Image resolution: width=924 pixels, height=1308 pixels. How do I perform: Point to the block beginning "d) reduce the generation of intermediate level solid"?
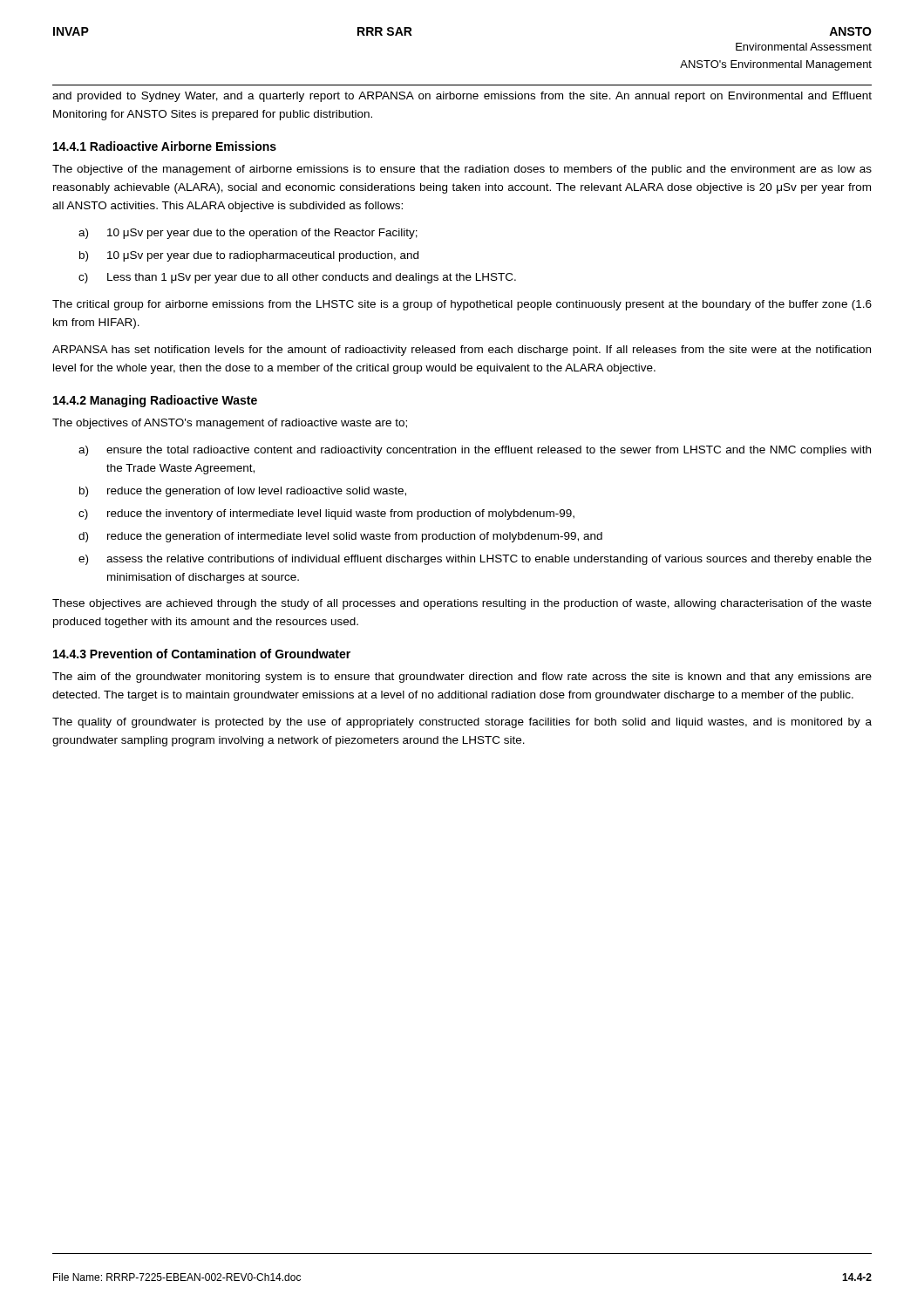[462, 536]
